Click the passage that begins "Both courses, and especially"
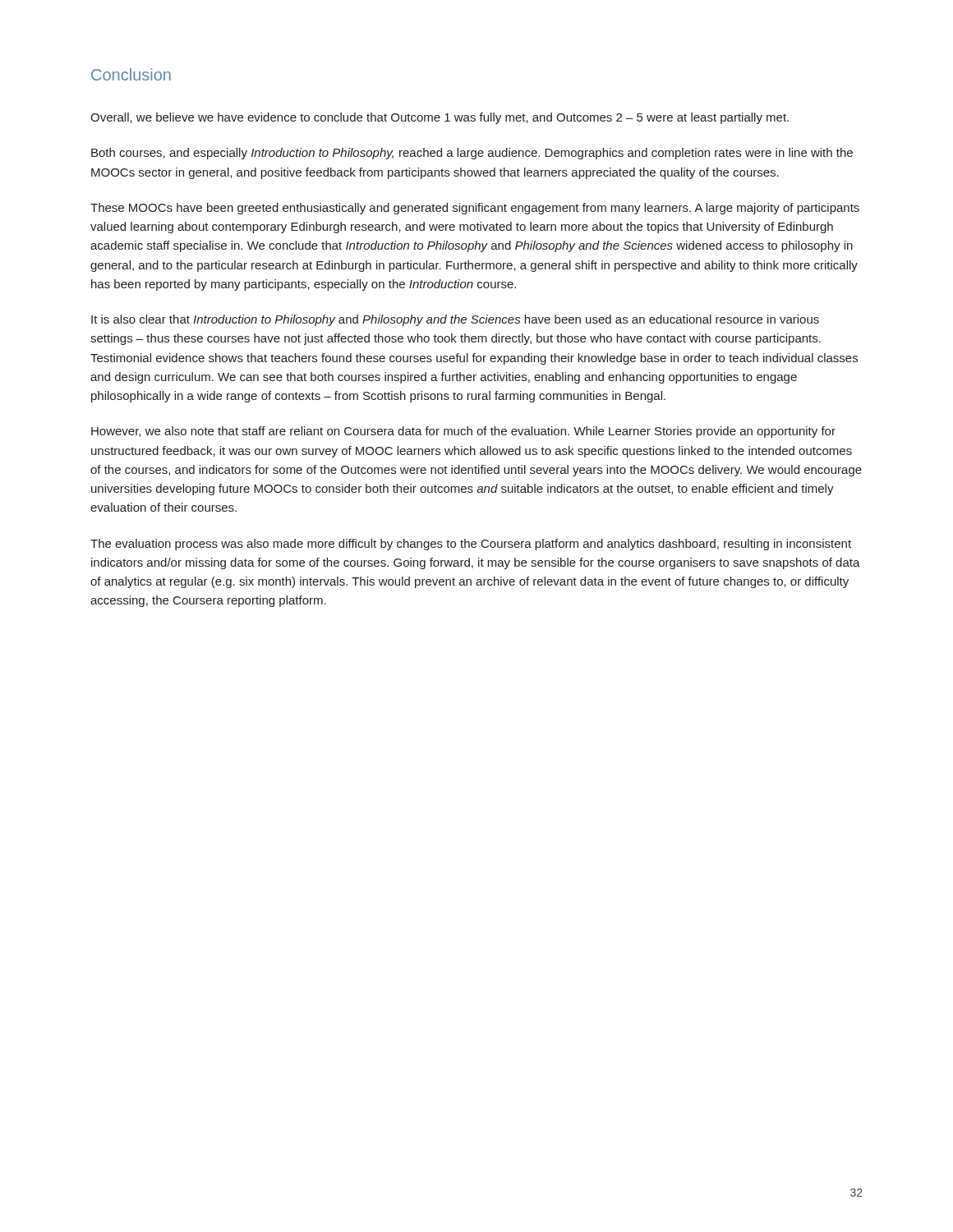Screen dimensions: 1232x953 [472, 162]
